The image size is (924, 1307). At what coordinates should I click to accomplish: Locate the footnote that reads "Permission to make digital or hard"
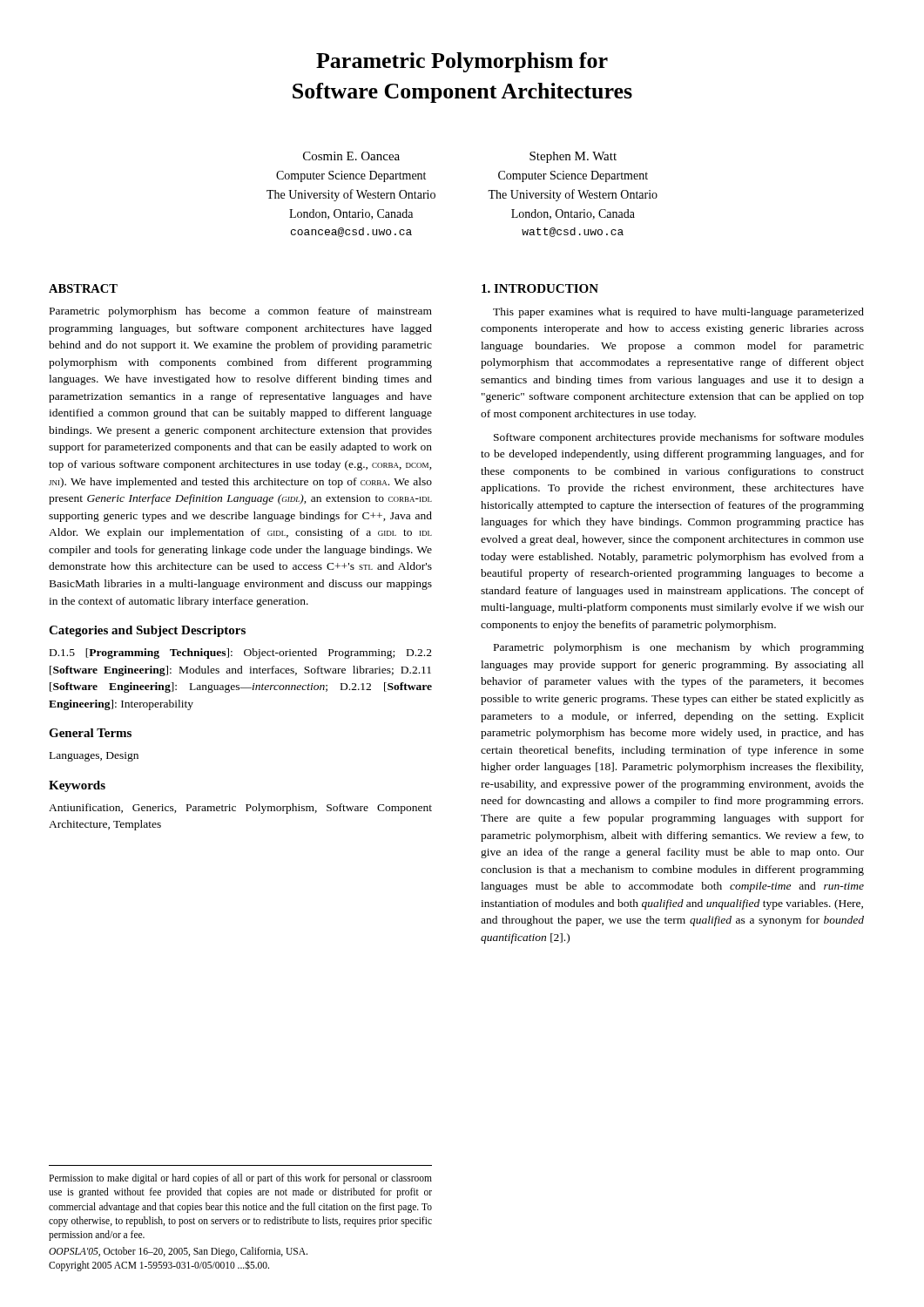pos(240,1222)
